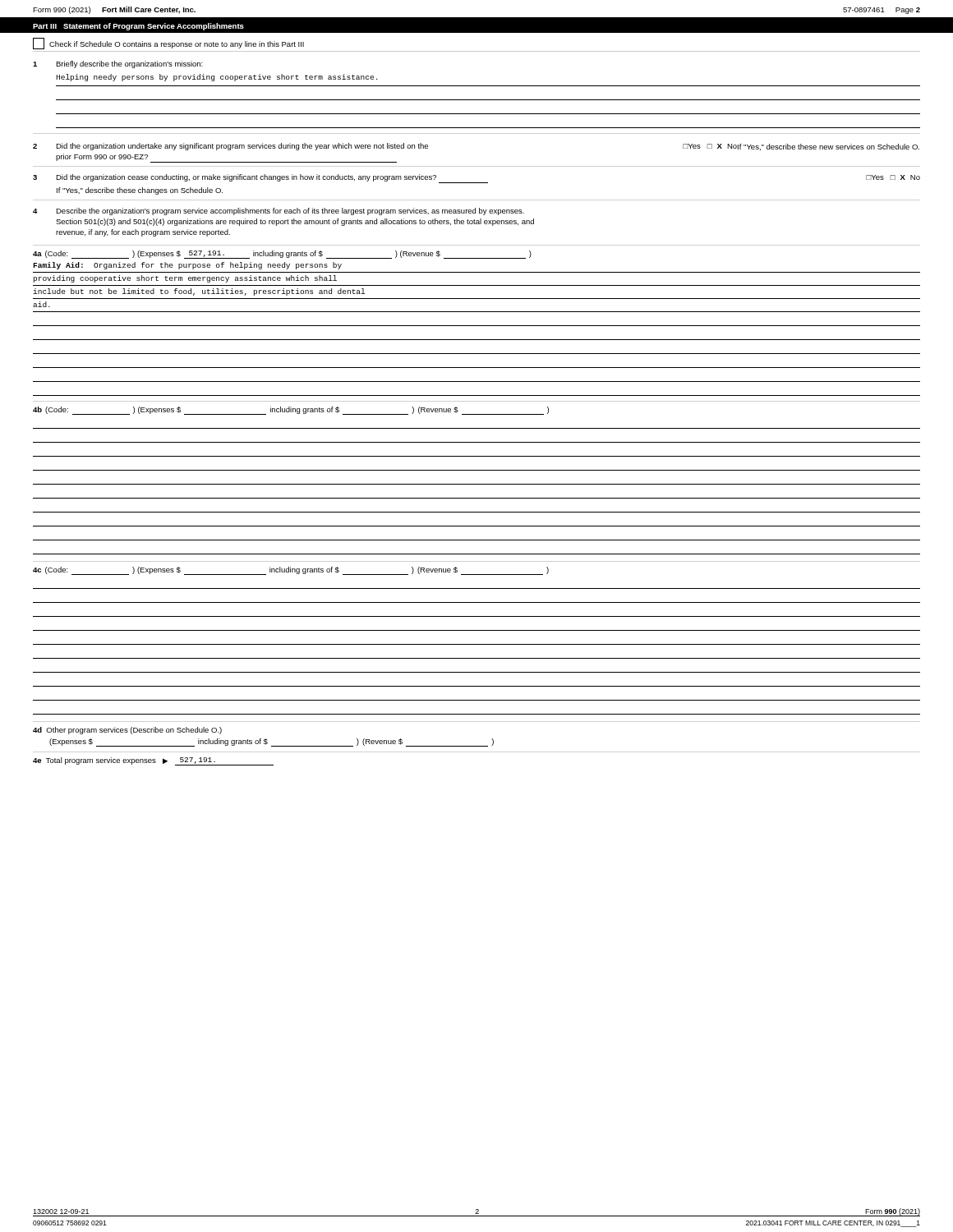The width and height of the screenshot is (953, 1232).
Task: Navigate to the text block starting "4b (Code: ) (Expenses"
Action: tap(476, 479)
